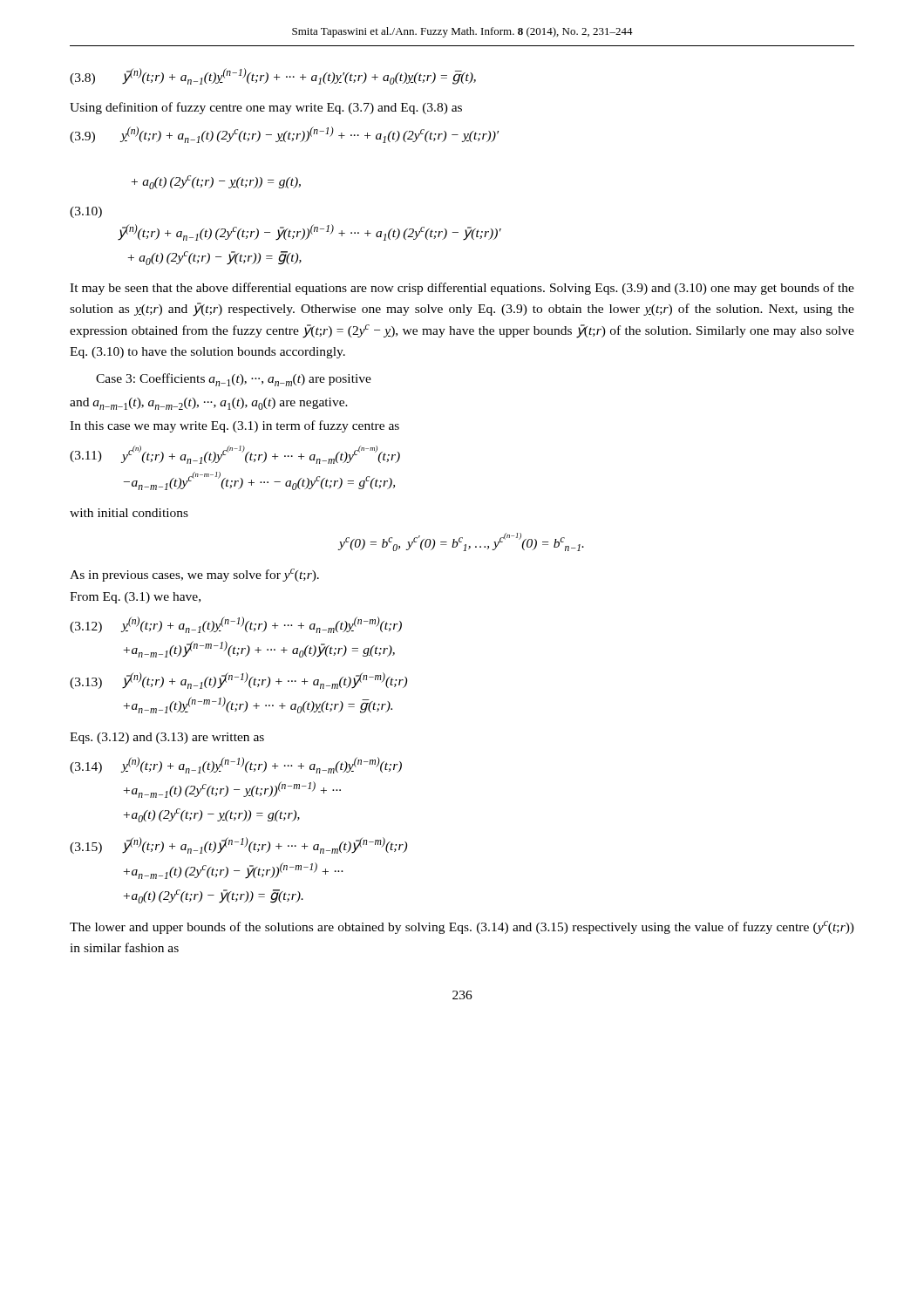Find the region starting "(3.9) y(n)(t;r) + an−1(t) (2yc(t;r)"
This screenshot has height=1308, width=924.
tap(284, 135)
